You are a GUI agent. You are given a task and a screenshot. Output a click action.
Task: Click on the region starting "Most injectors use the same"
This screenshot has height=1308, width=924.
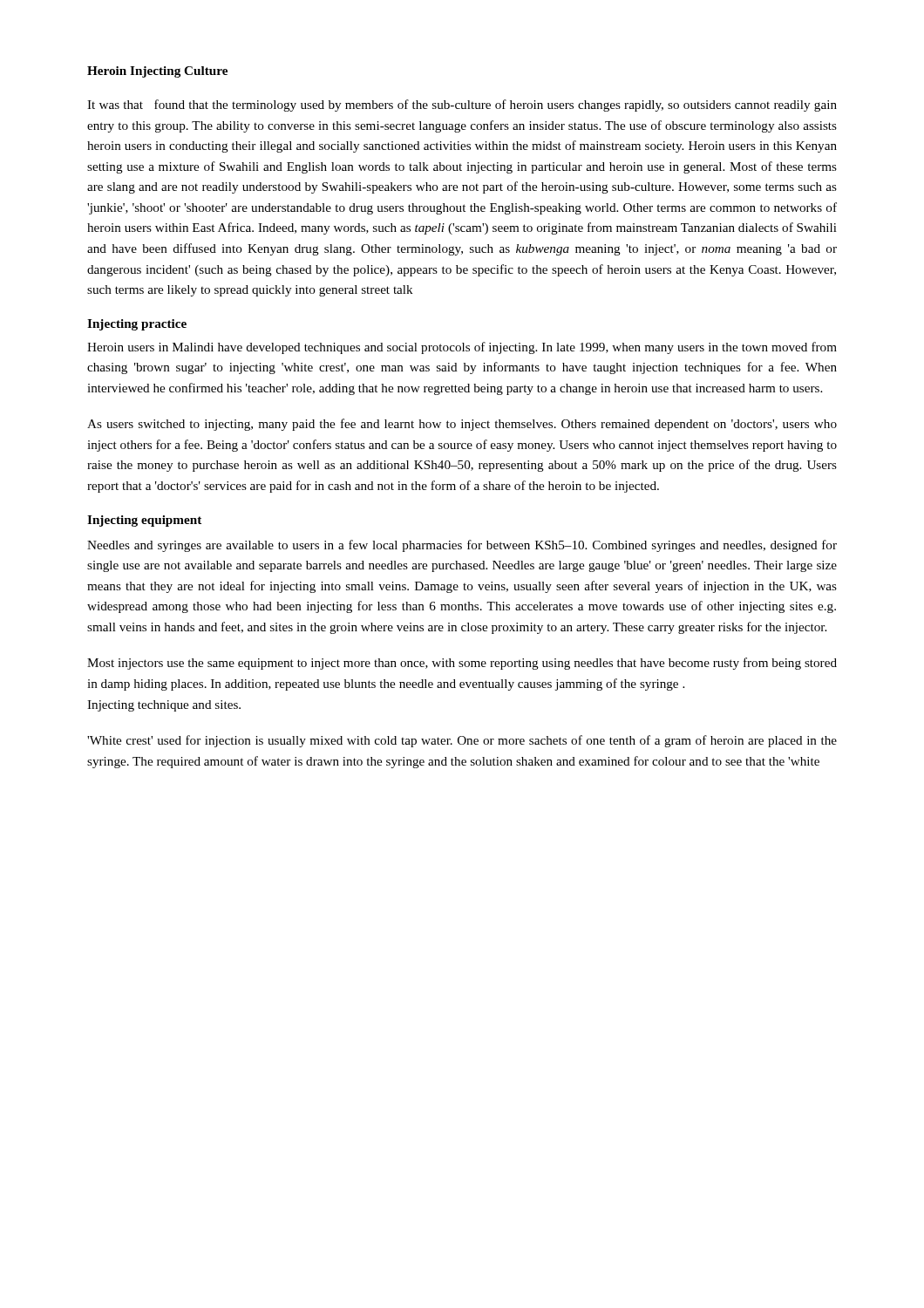coord(462,683)
